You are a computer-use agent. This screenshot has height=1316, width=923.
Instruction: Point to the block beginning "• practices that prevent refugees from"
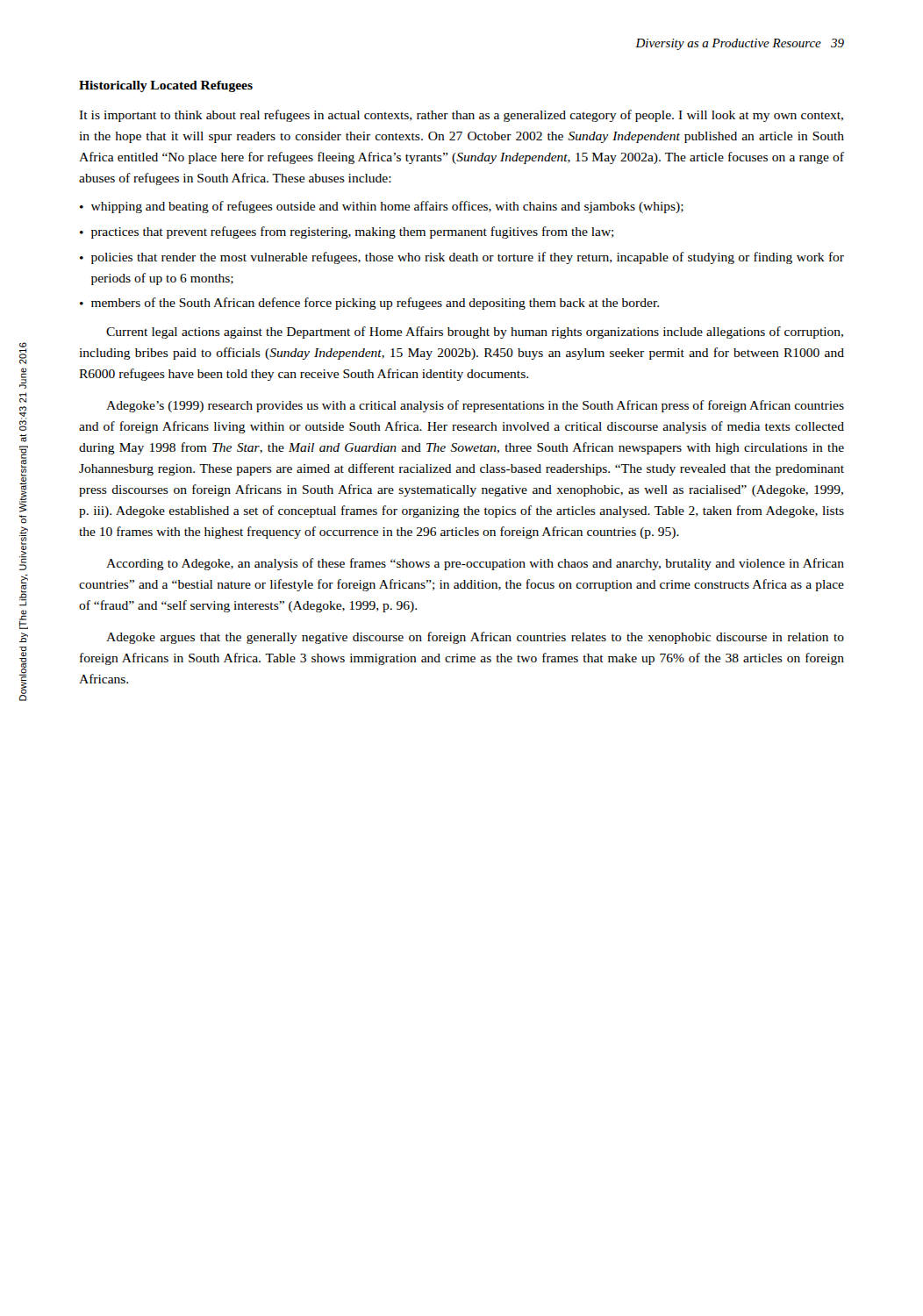click(x=462, y=232)
